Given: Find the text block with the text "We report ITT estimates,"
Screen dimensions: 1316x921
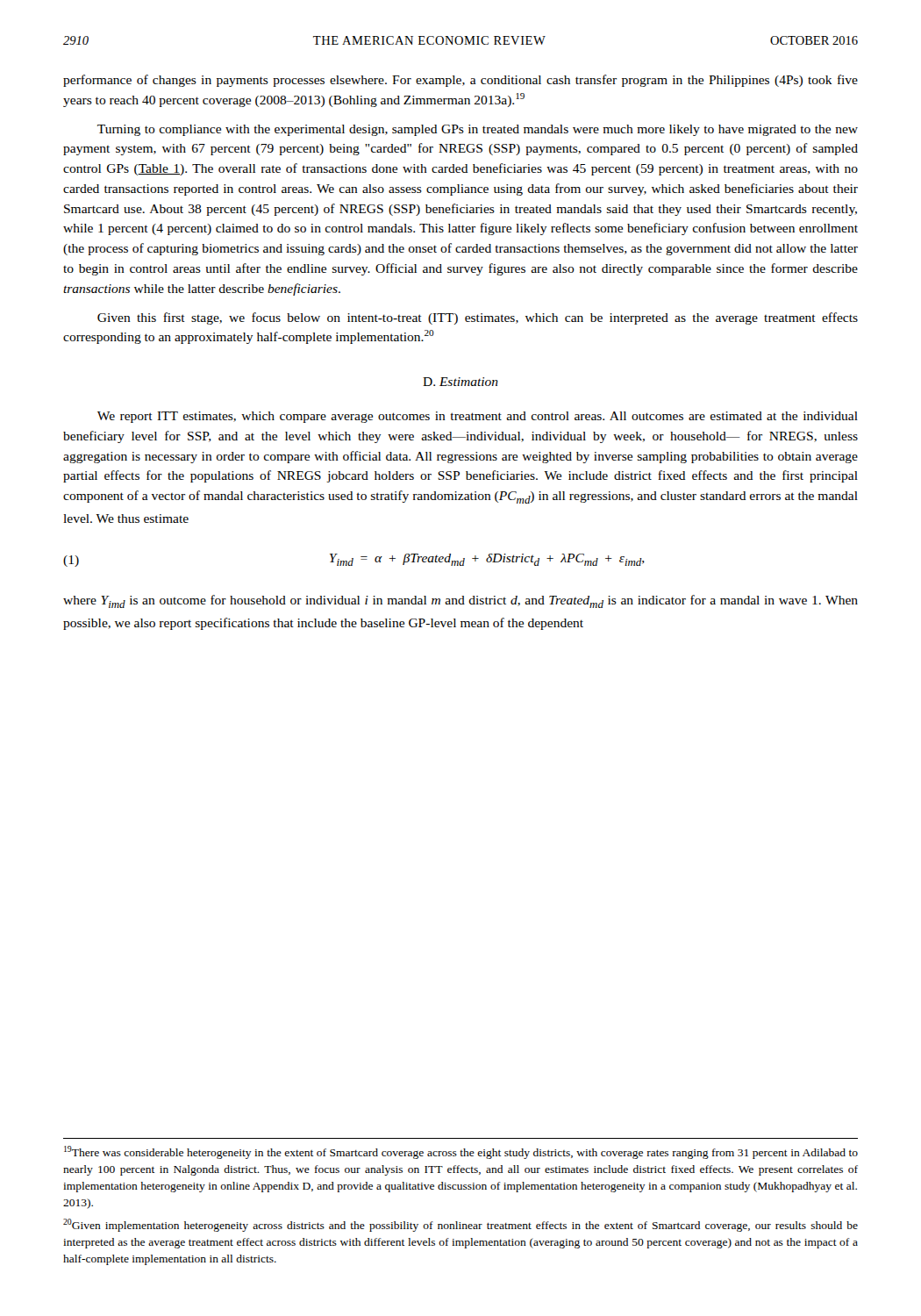Looking at the screenshot, I should (460, 468).
